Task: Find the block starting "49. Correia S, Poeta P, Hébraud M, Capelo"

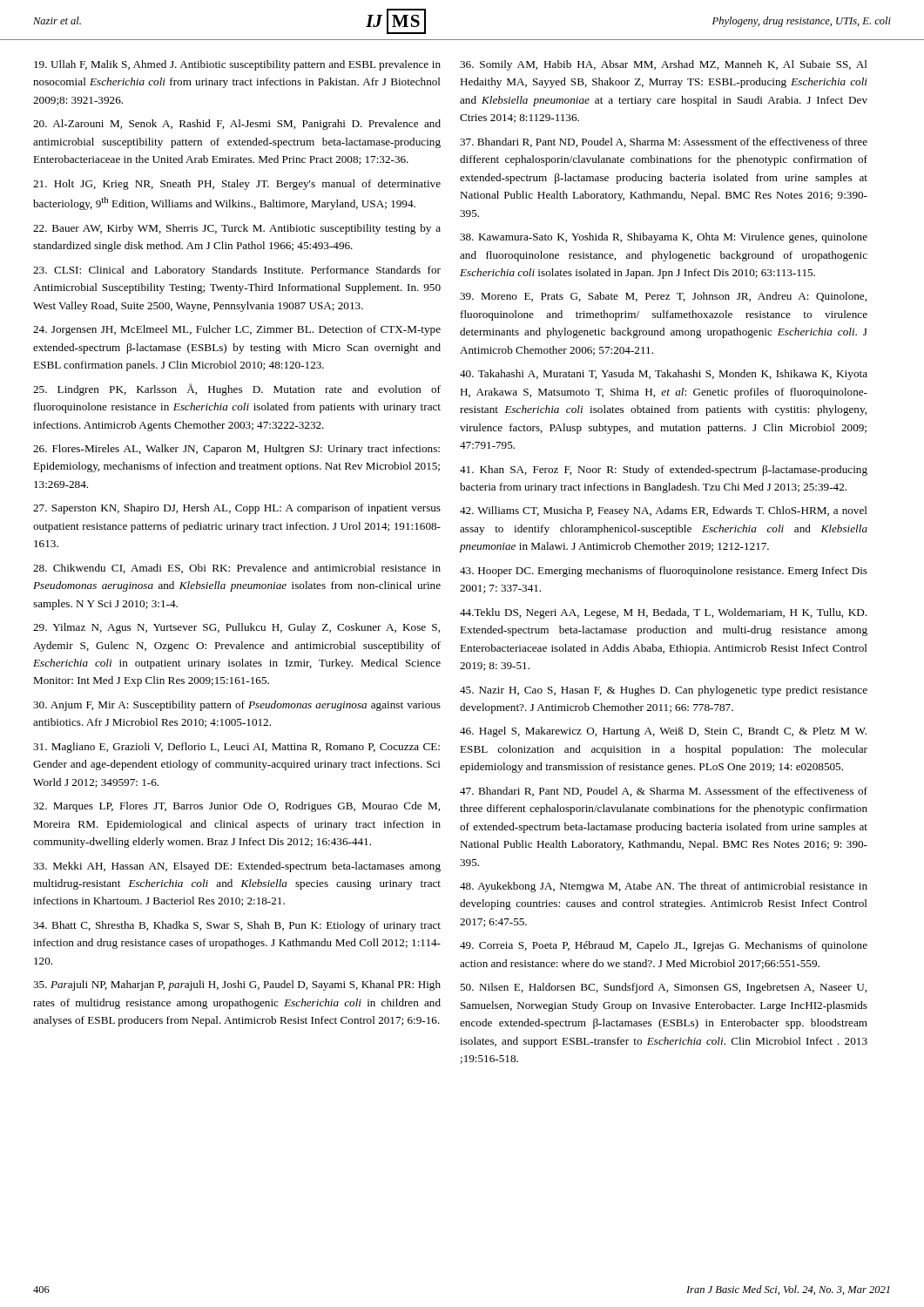Action: (x=664, y=955)
